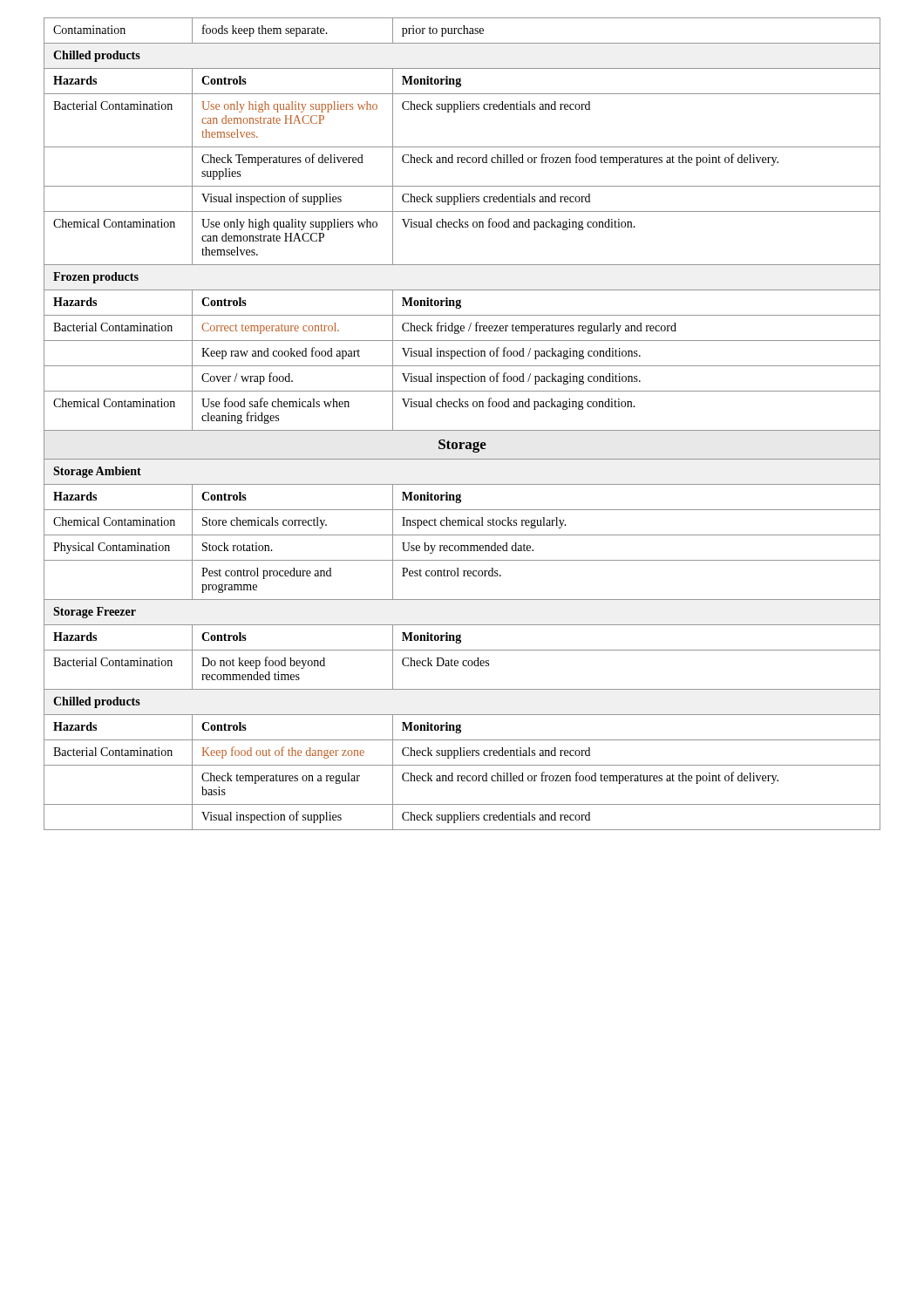Select the table that reads "Chemical Contamination"
Viewport: 924px width, 1308px height.
[x=462, y=424]
